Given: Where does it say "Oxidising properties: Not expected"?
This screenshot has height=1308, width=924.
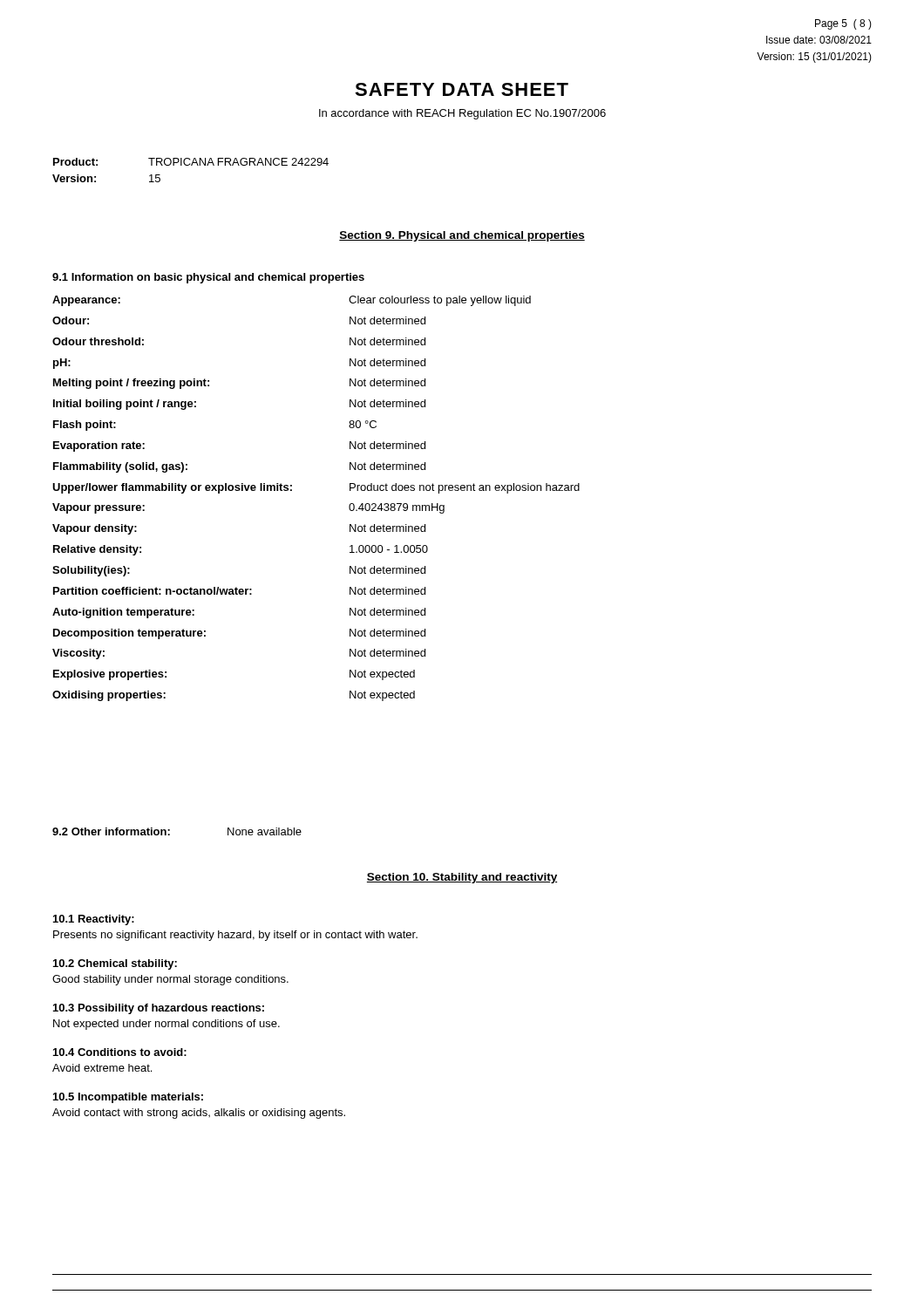Looking at the screenshot, I should (109, 695).
